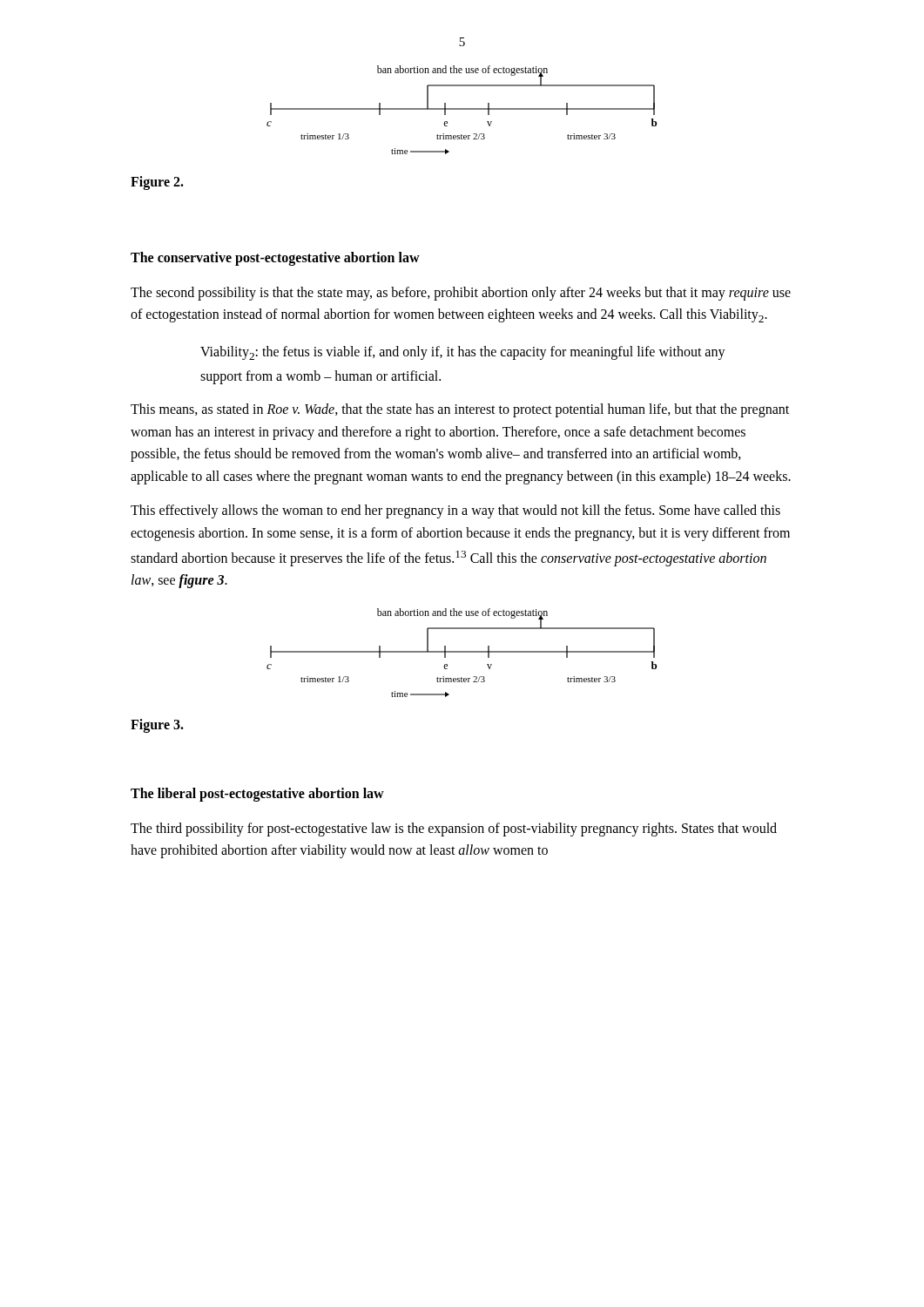Image resolution: width=924 pixels, height=1307 pixels.
Task: Locate the caption that says "Figure 3."
Action: [x=157, y=724]
